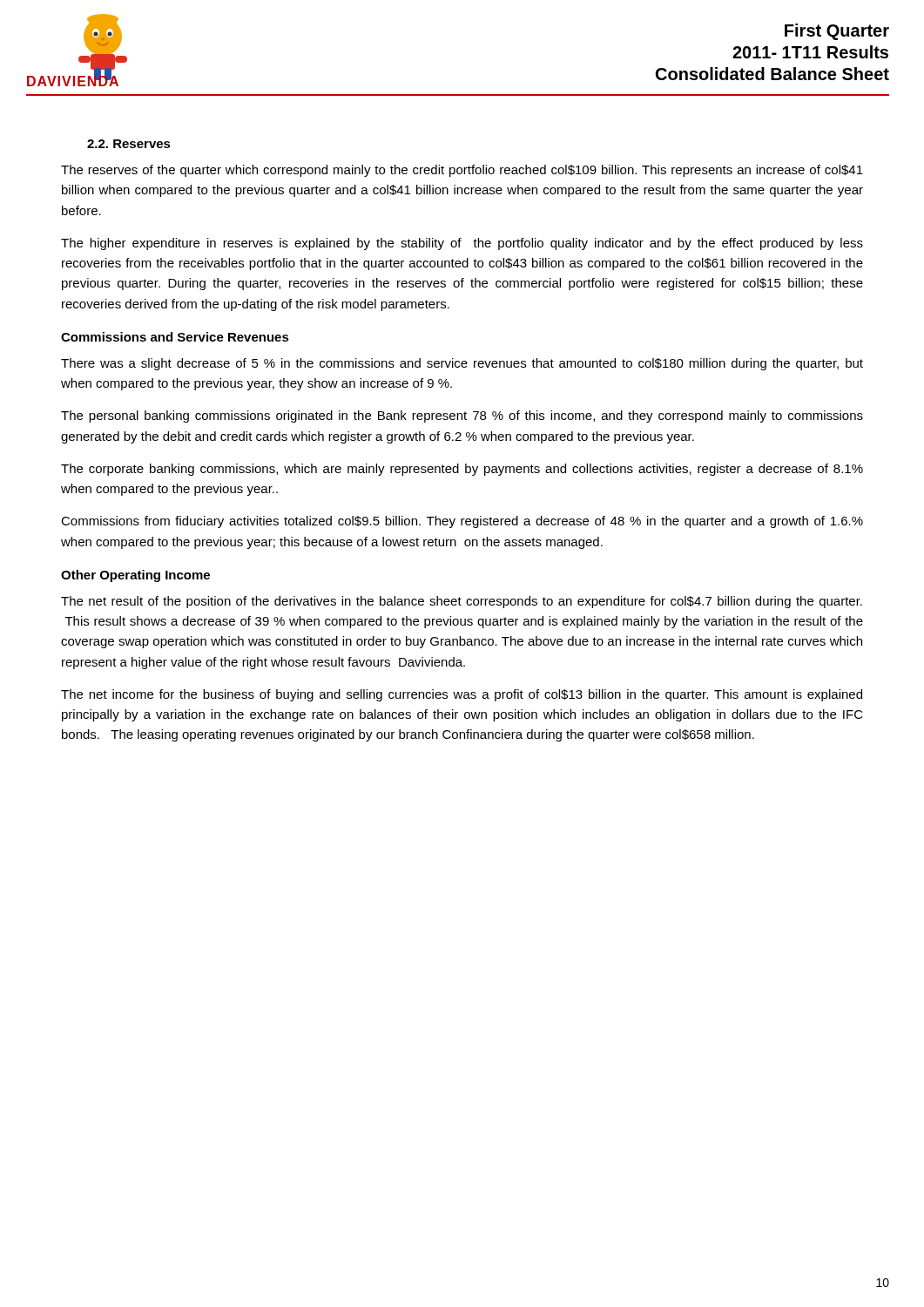Select the text block that says "The higher expenditure in reserves is"
Image resolution: width=924 pixels, height=1307 pixels.
[462, 273]
